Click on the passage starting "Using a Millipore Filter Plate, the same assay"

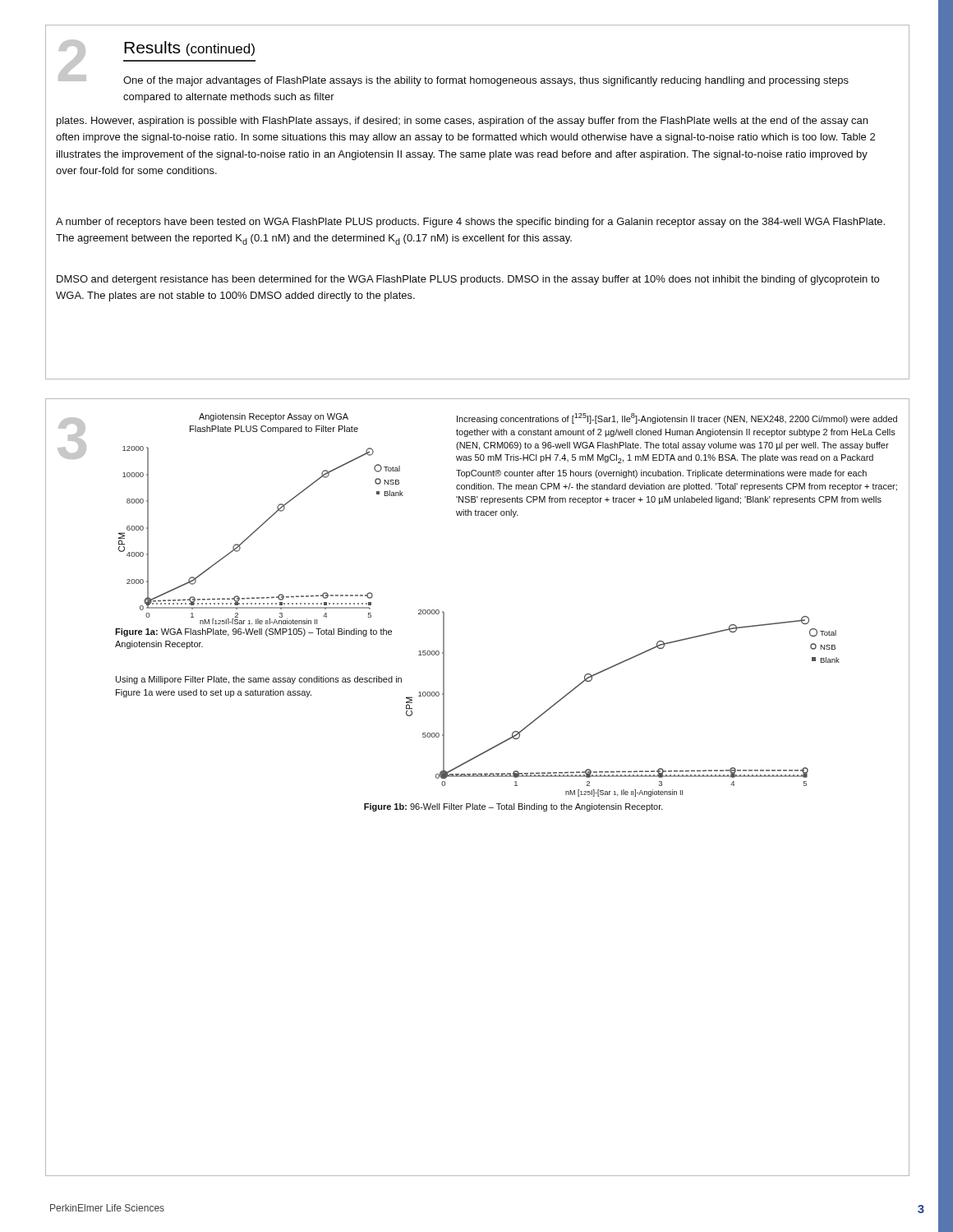(259, 686)
